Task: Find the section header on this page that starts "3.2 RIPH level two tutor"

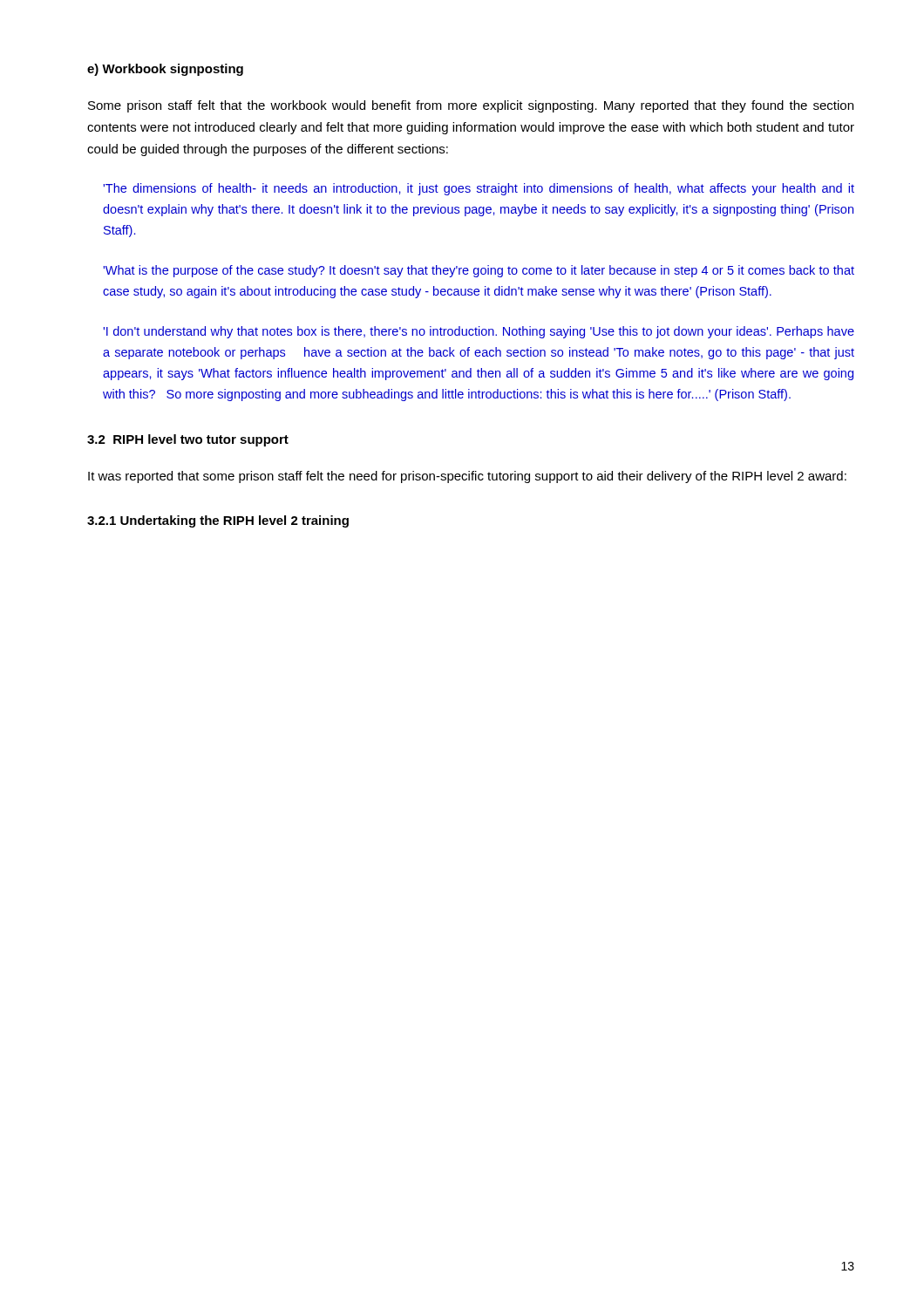Action: (188, 439)
